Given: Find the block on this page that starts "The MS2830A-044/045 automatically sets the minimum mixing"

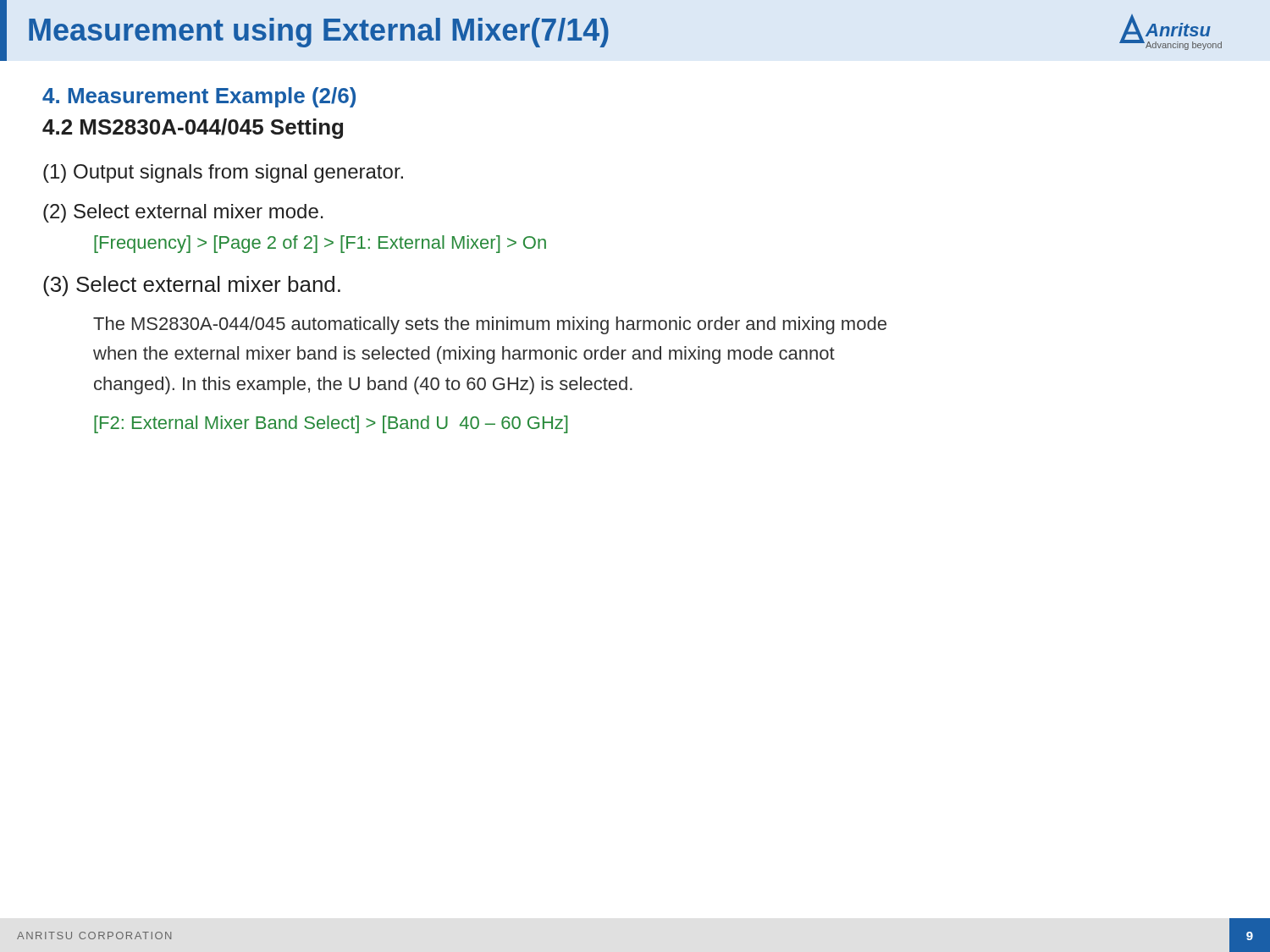Looking at the screenshot, I should point(490,354).
